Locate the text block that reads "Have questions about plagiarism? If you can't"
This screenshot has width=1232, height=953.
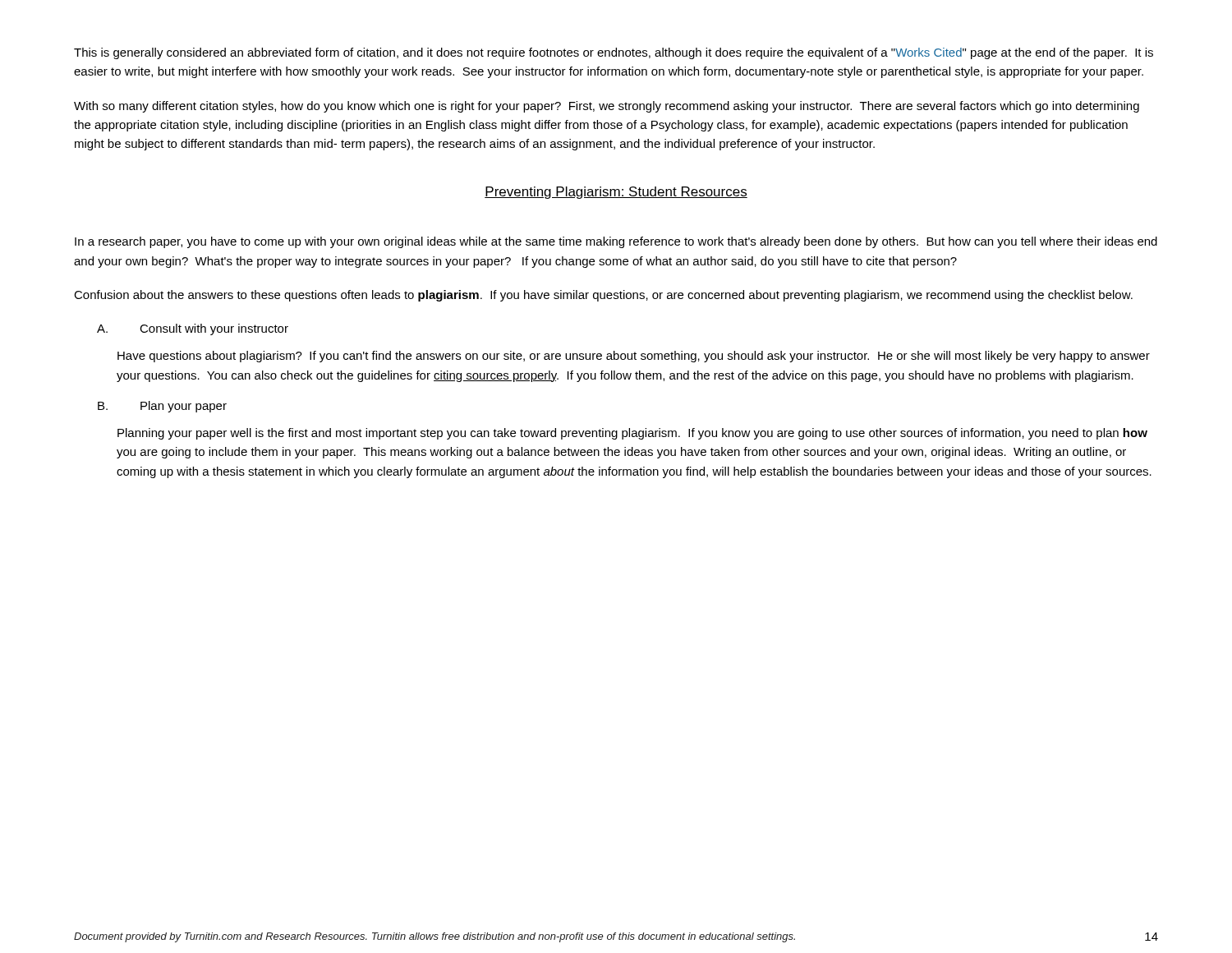[633, 365]
